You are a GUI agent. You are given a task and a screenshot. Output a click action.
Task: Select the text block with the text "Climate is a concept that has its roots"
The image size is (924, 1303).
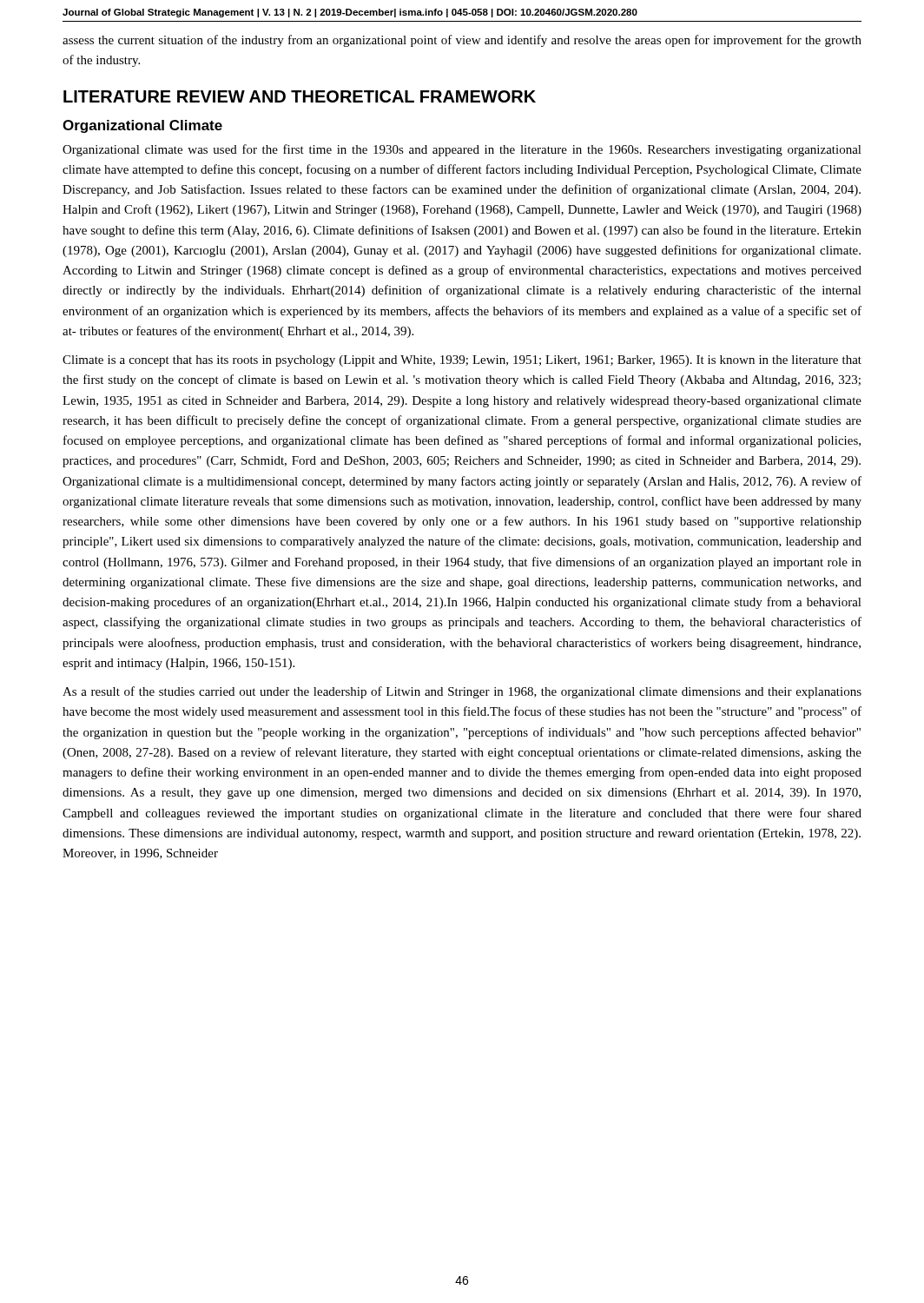tap(462, 511)
